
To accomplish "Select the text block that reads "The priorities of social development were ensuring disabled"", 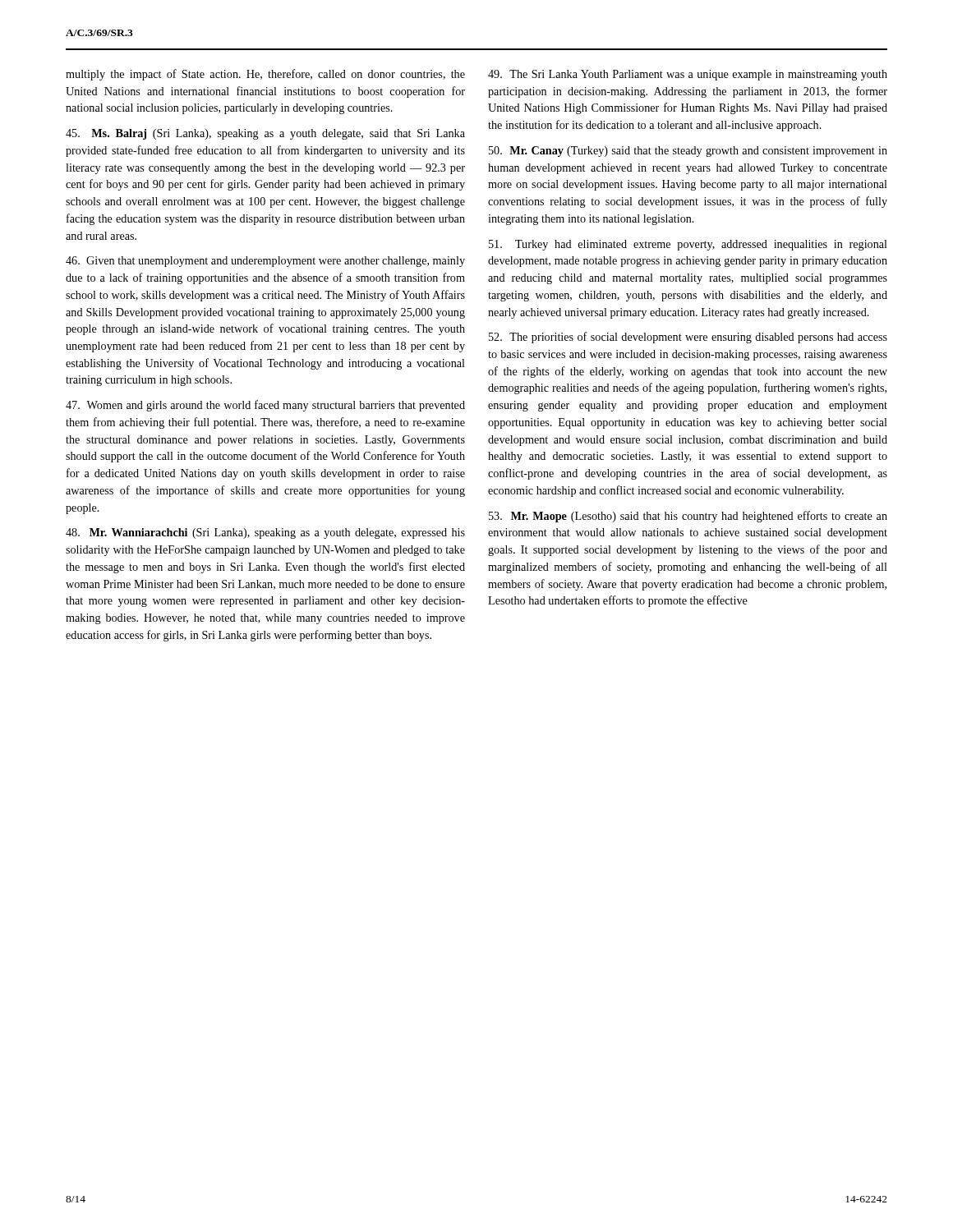I will pyautogui.click(x=688, y=414).
